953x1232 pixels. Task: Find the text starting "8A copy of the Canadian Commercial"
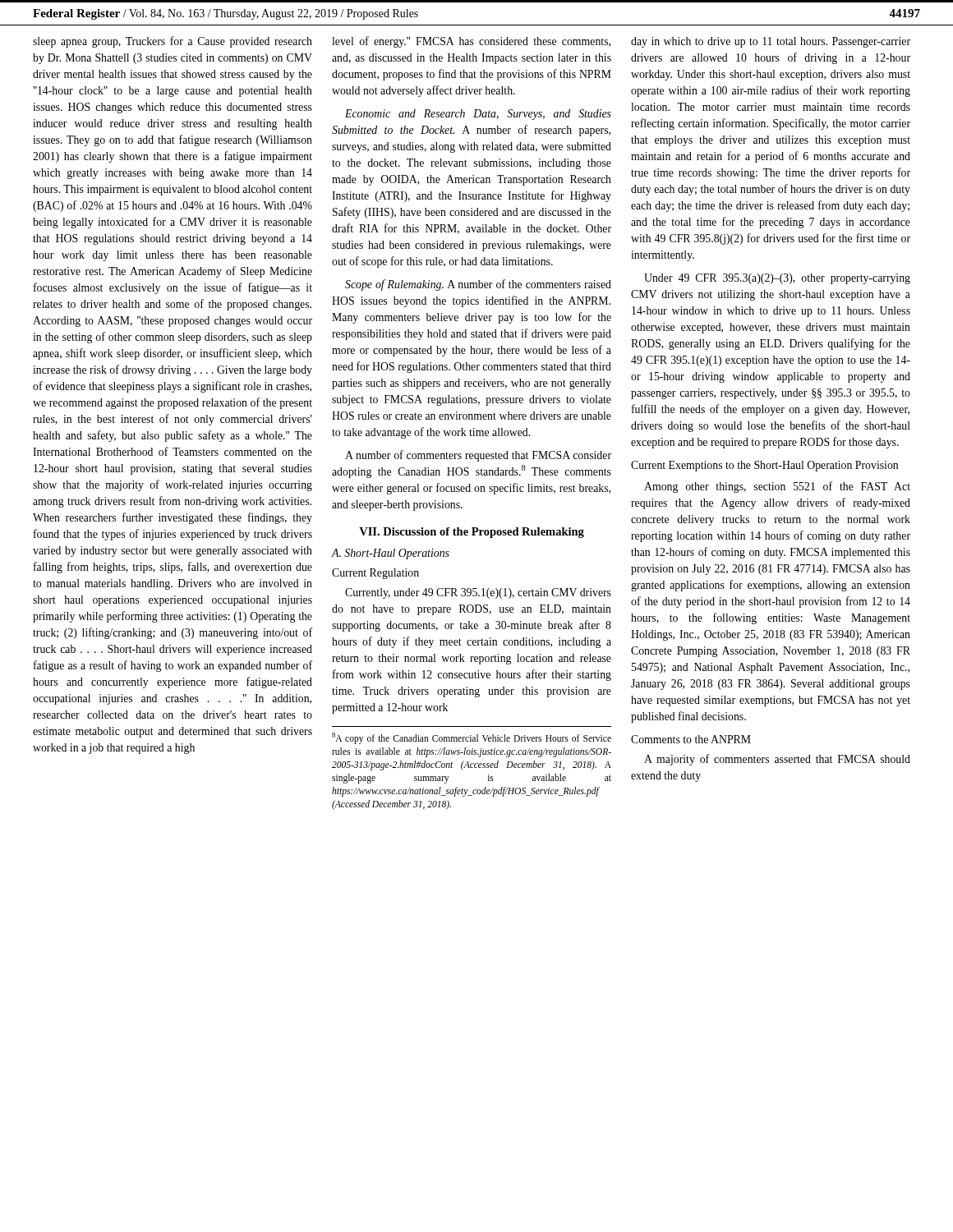pyautogui.click(x=472, y=771)
